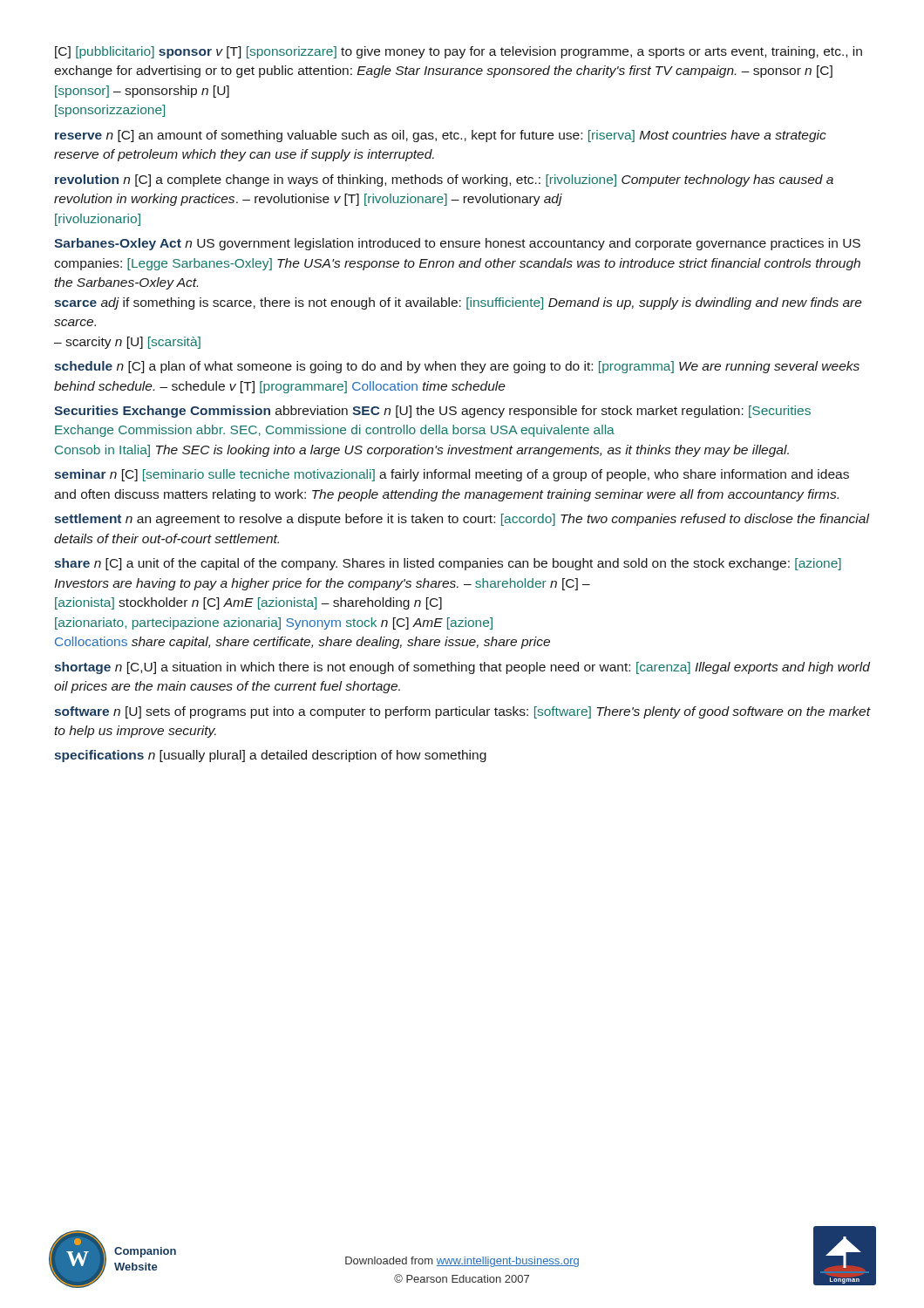Image resolution: width=924 pixels, height=1308 pixels.
Task: Select the list item that reads "shortage n [C,U] a situation in"
Action: point(462,676)
